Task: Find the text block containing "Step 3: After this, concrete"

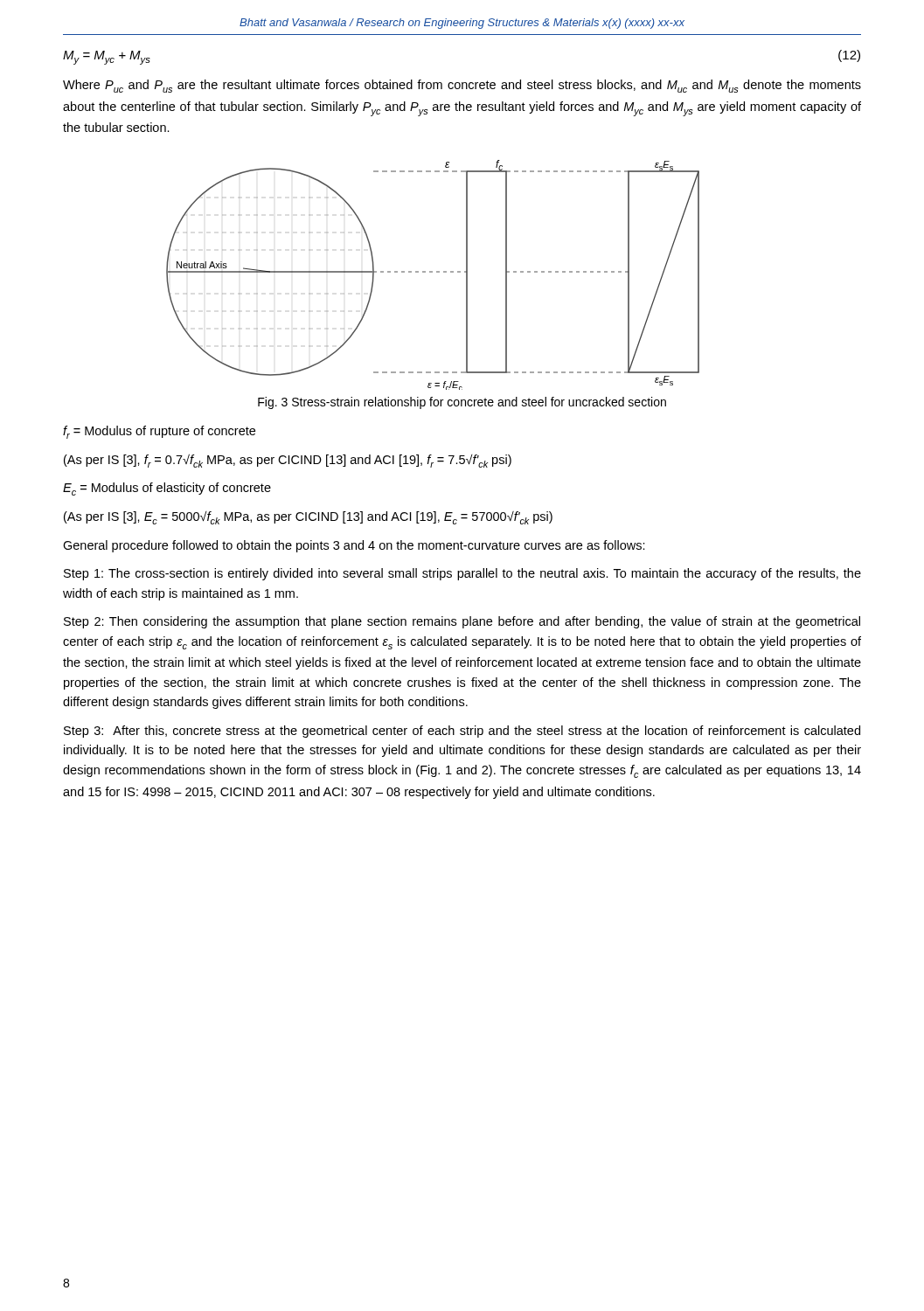Action: [x=462, y=761]
